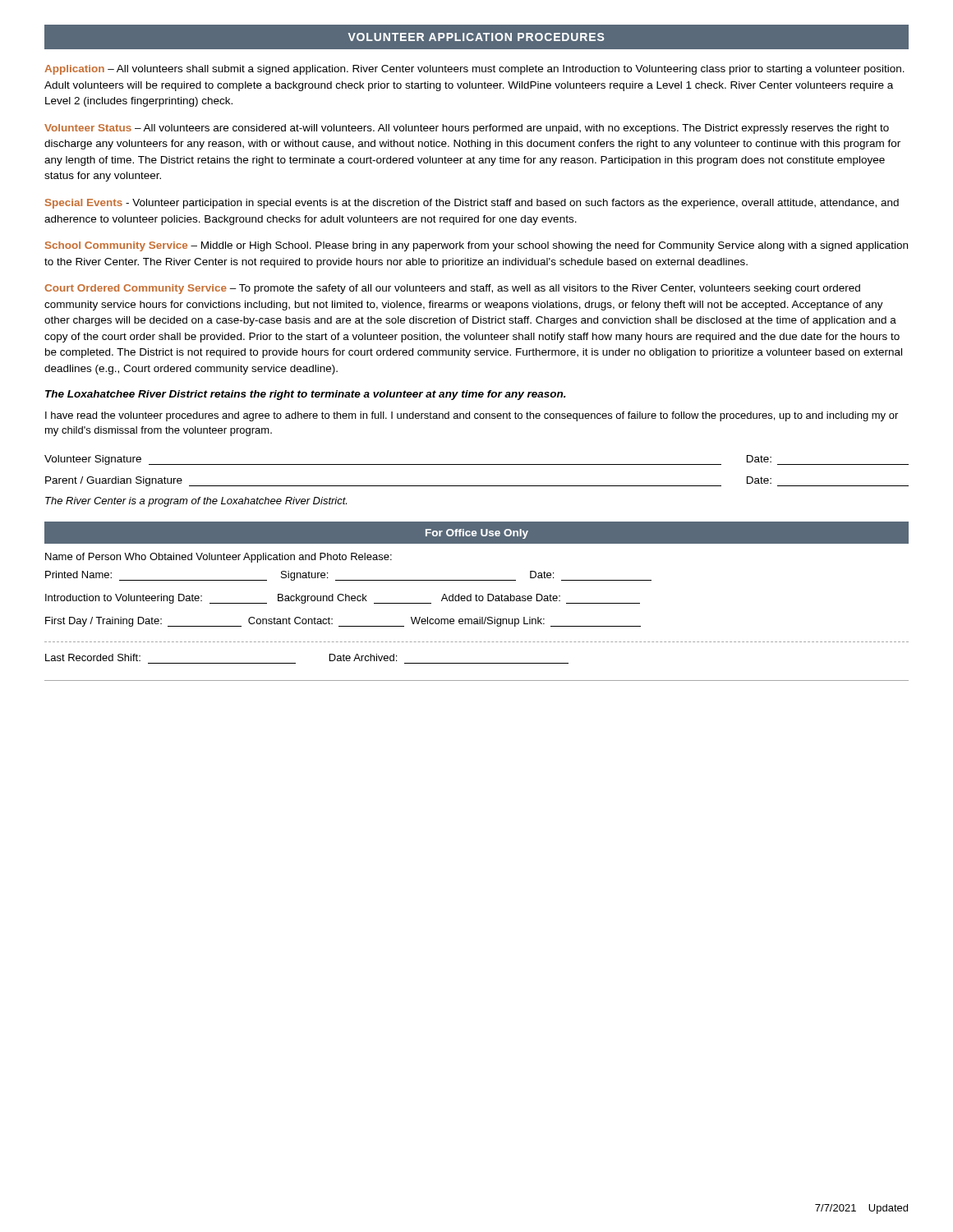The width and height of the screenshot is (953, 1232).
Task: Click where it says "For Office Use Only"
Action: (x=476, y=533)
